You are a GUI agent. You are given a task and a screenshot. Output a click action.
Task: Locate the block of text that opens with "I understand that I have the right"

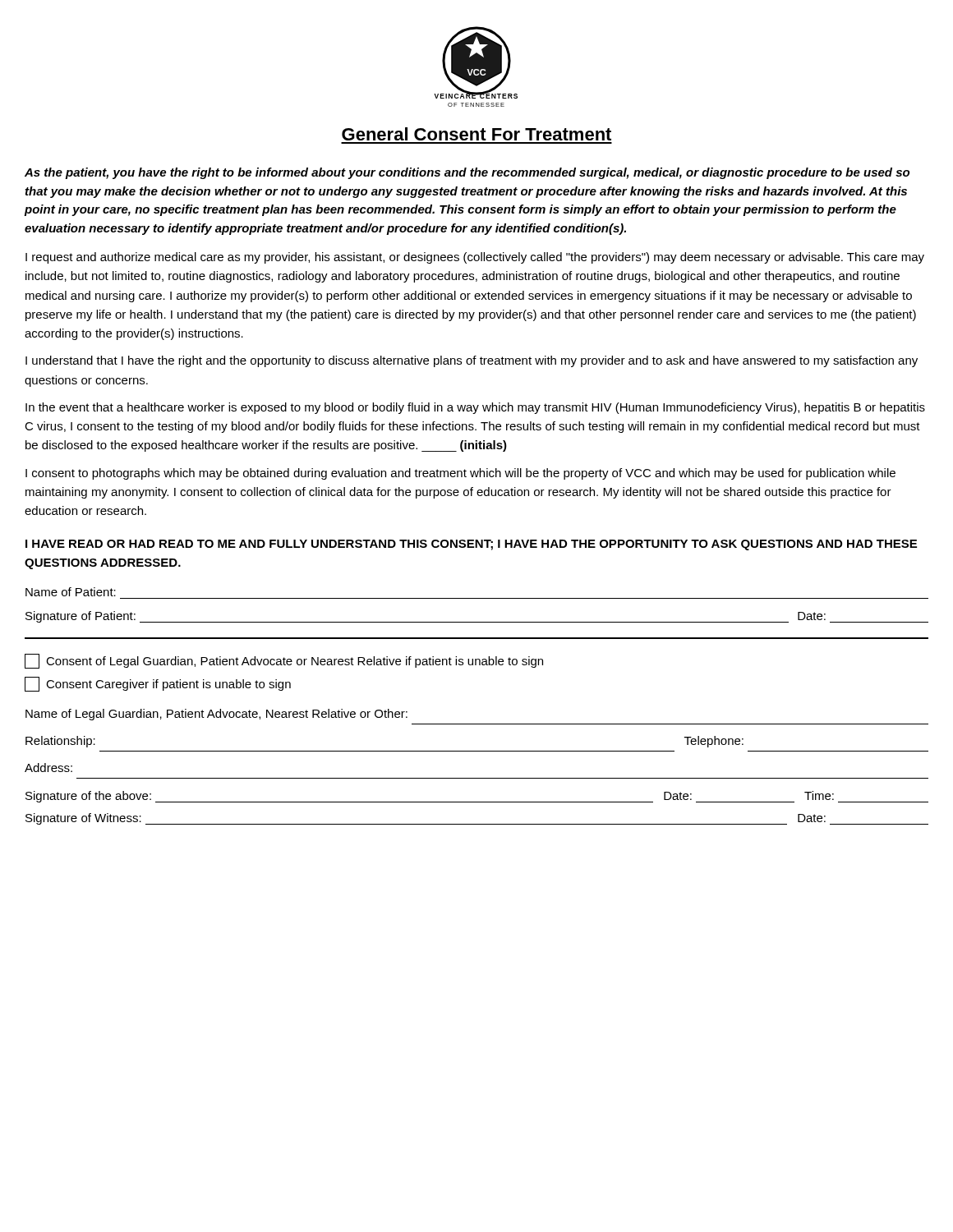(471, 370)
